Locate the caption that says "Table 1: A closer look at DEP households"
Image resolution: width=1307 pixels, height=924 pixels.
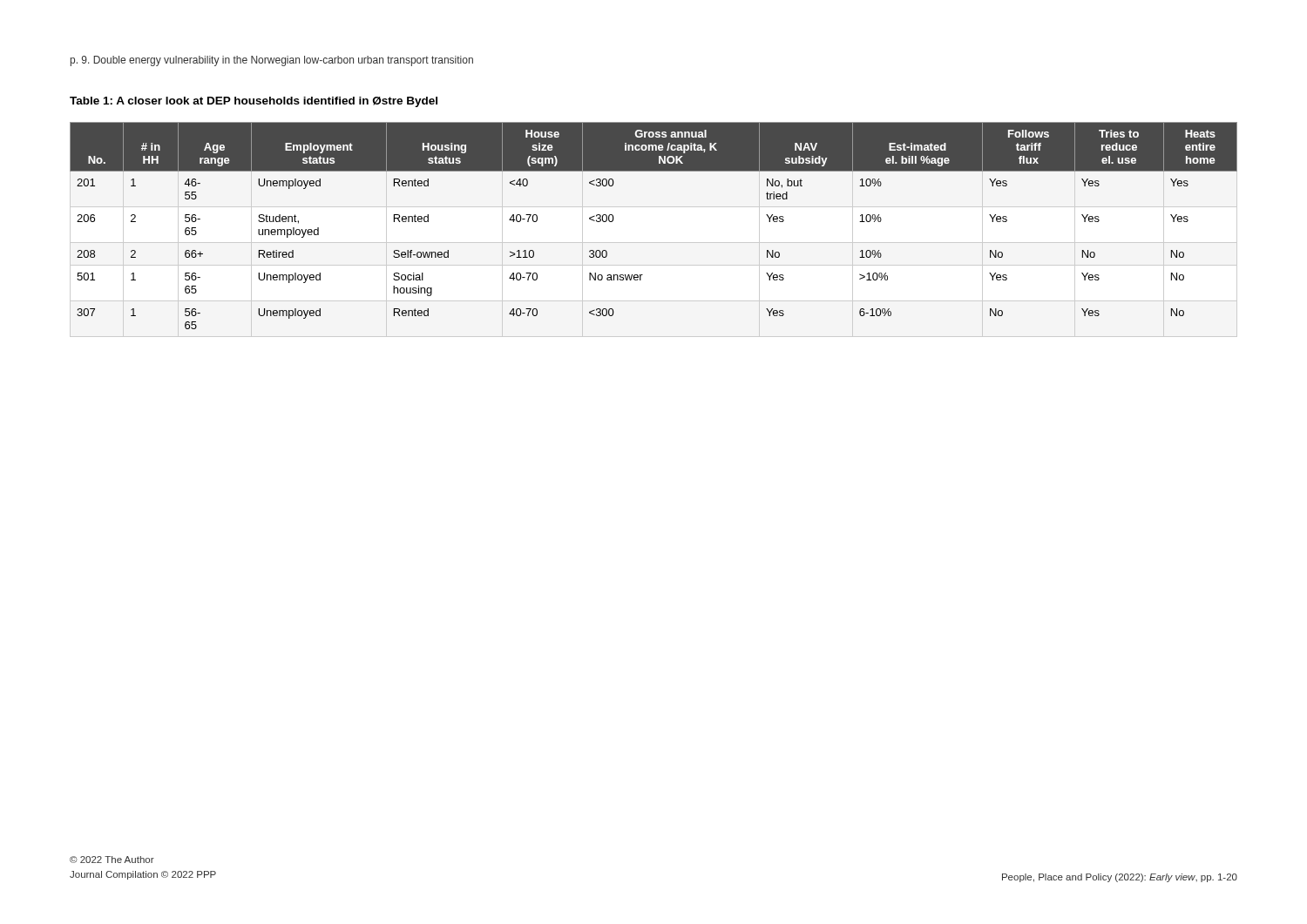pyautogui.click(x=254, y=101)
